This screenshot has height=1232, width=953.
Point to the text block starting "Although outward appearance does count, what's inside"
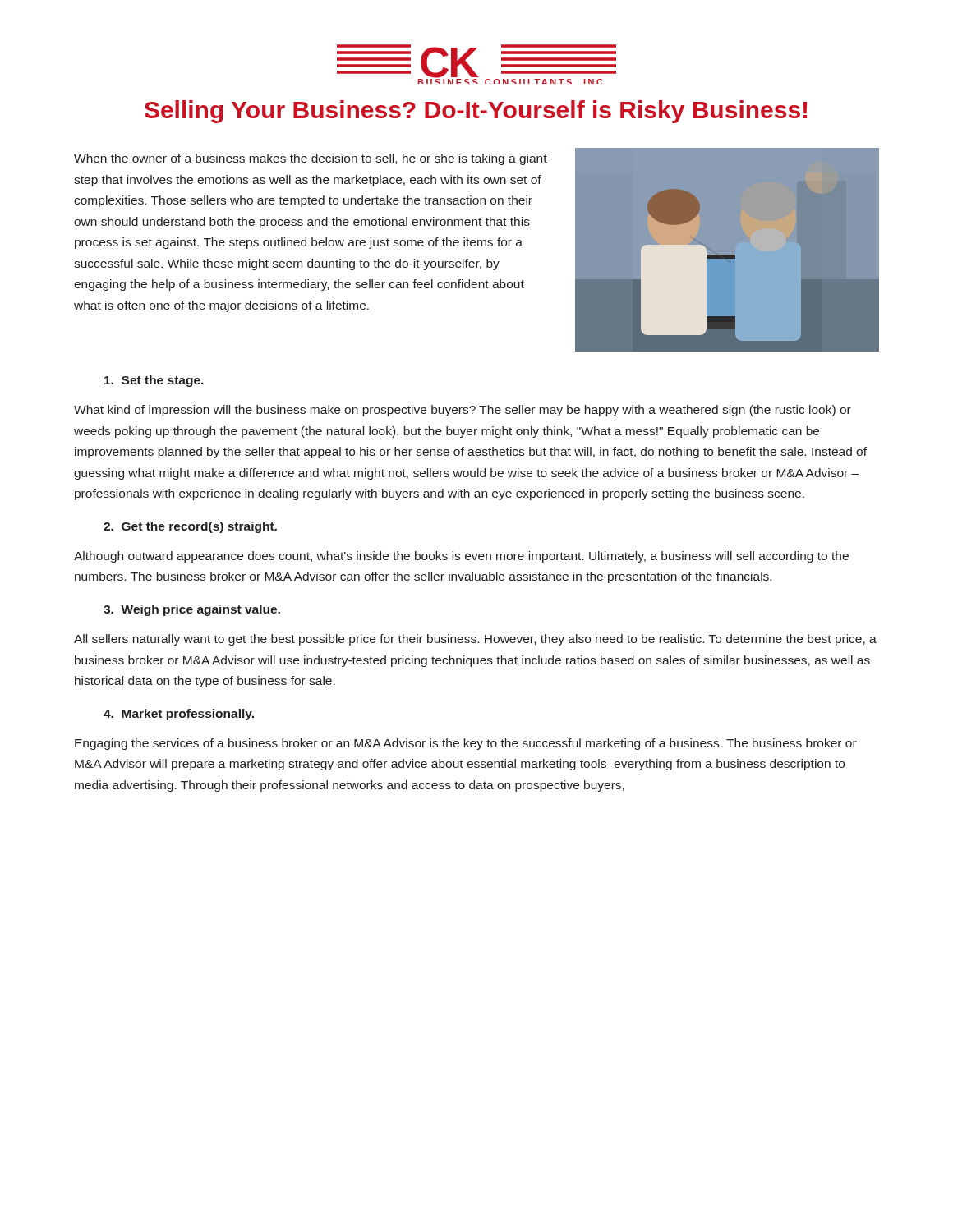(462, 566)
